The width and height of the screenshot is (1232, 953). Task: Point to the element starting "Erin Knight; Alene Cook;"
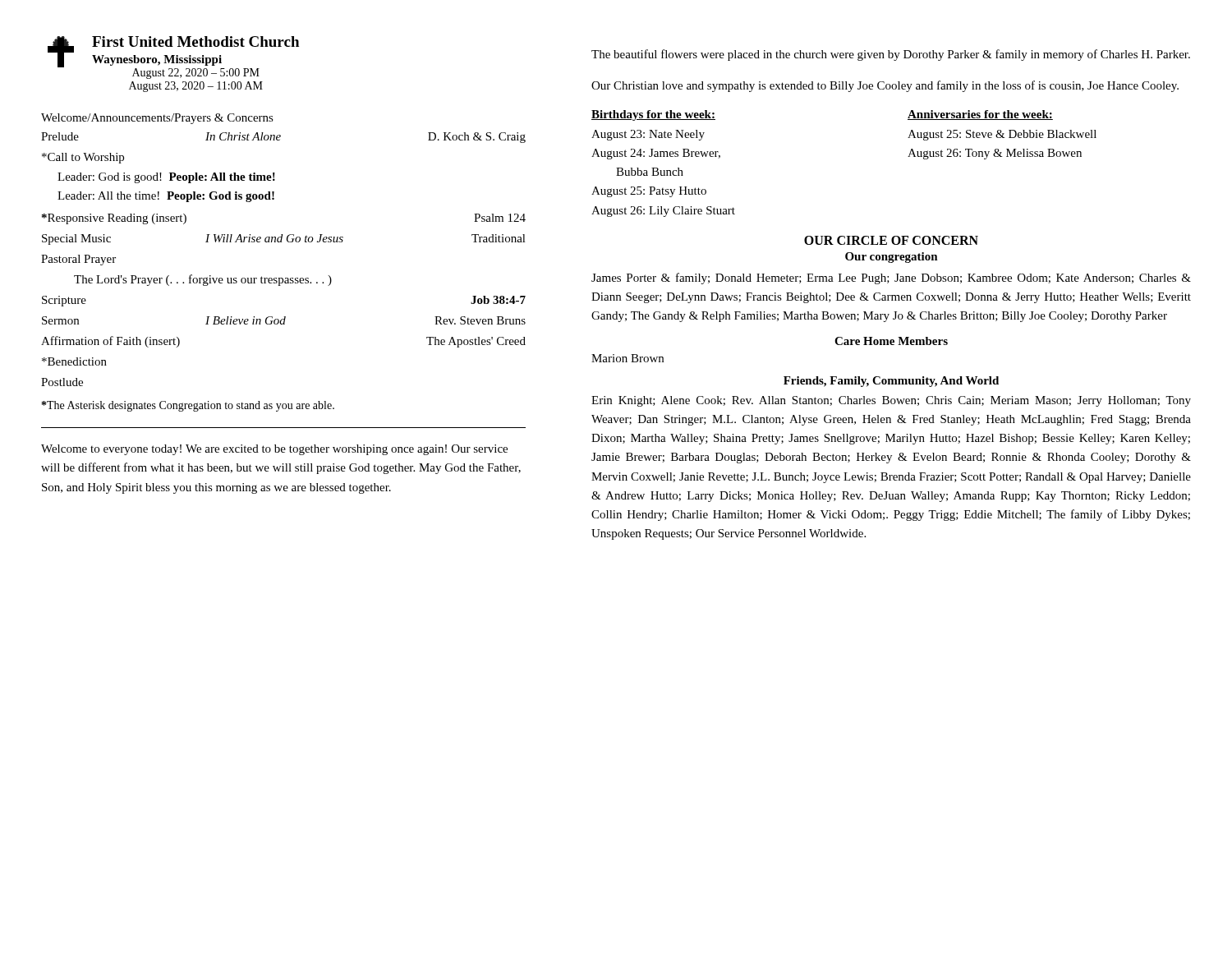[x=891, y=467]
